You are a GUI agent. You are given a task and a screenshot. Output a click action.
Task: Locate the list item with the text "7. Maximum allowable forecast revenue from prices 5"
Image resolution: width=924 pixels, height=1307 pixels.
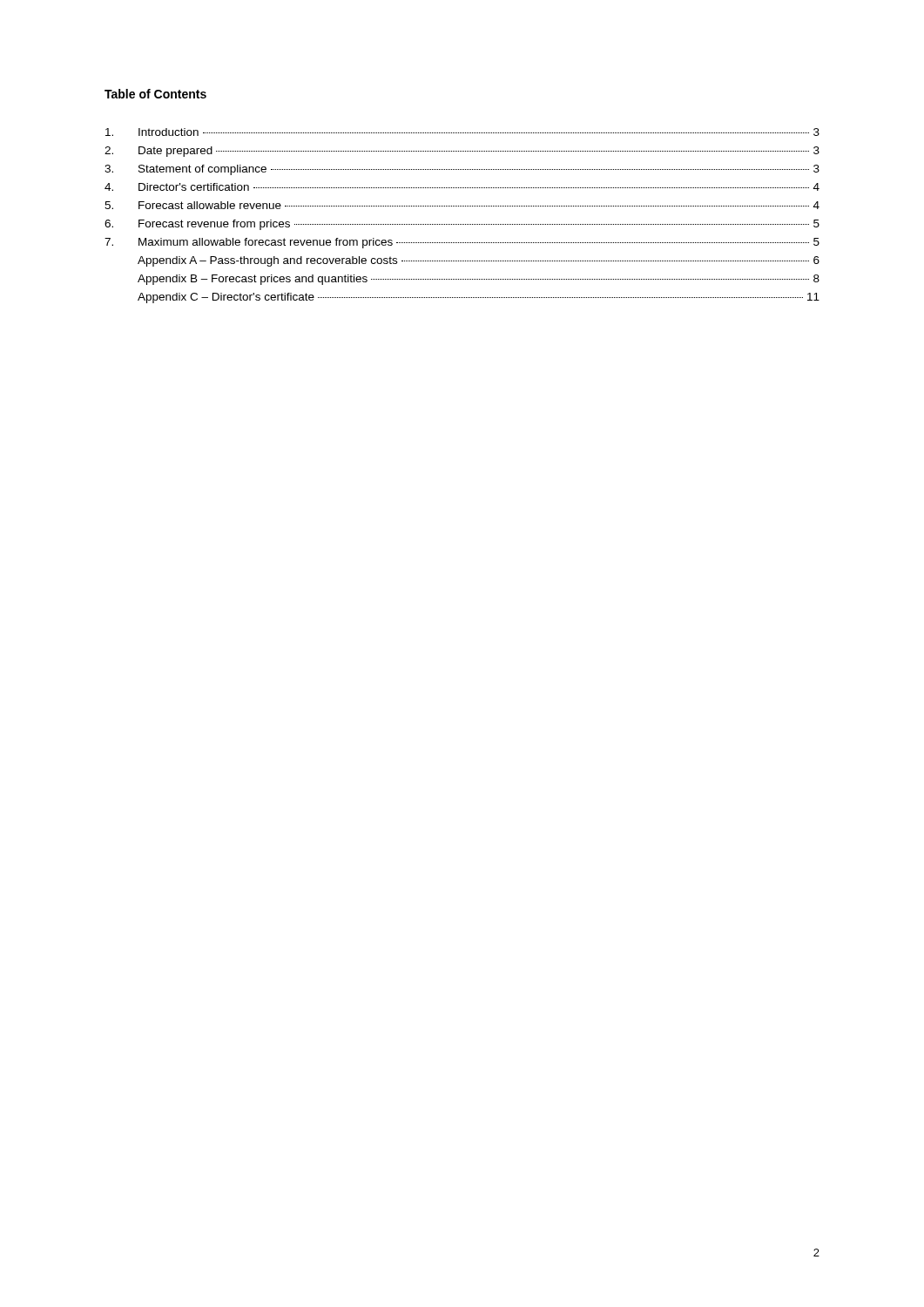462,242
